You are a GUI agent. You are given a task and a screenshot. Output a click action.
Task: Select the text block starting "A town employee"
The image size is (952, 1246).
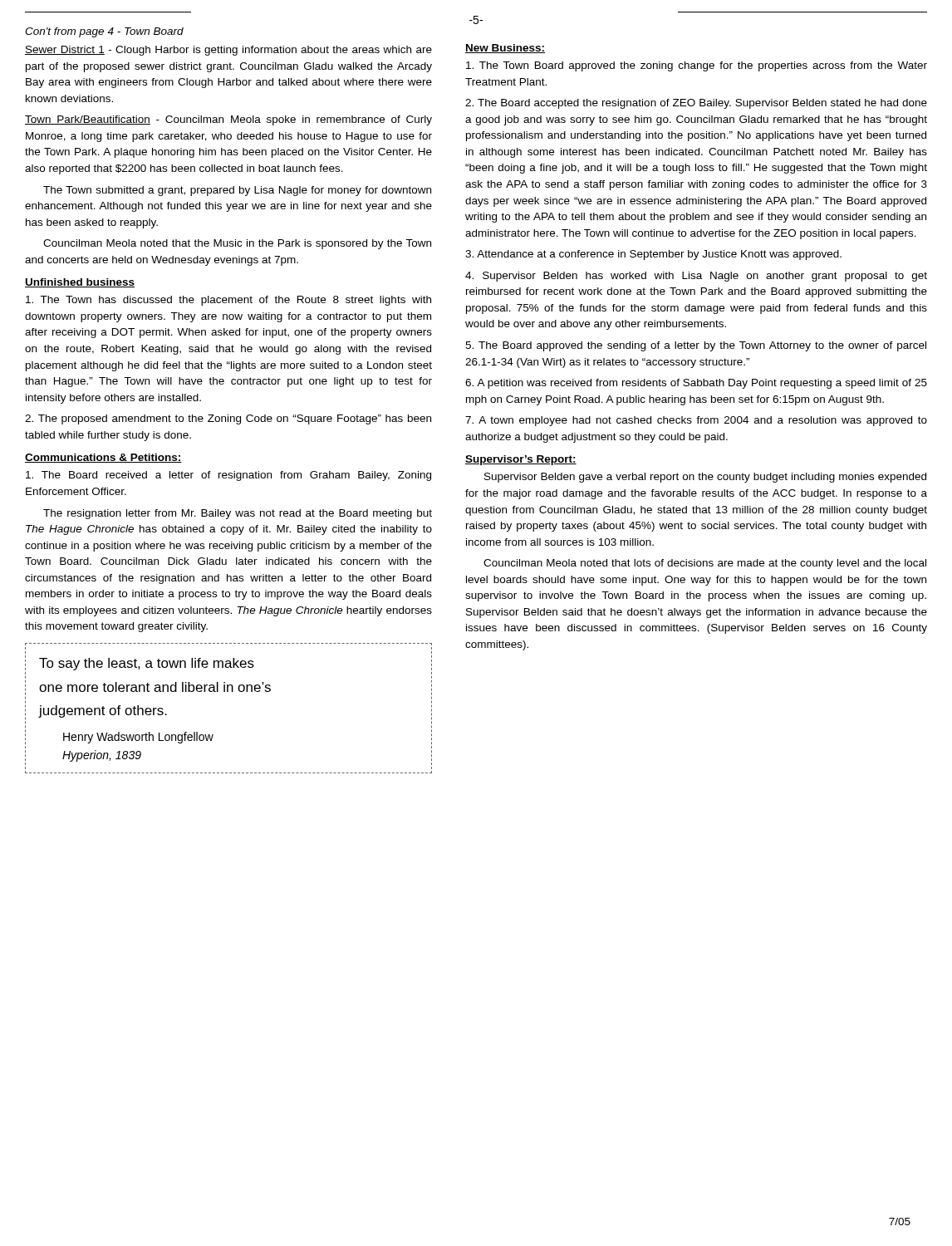pyautogui.click(x=696, y=428)
